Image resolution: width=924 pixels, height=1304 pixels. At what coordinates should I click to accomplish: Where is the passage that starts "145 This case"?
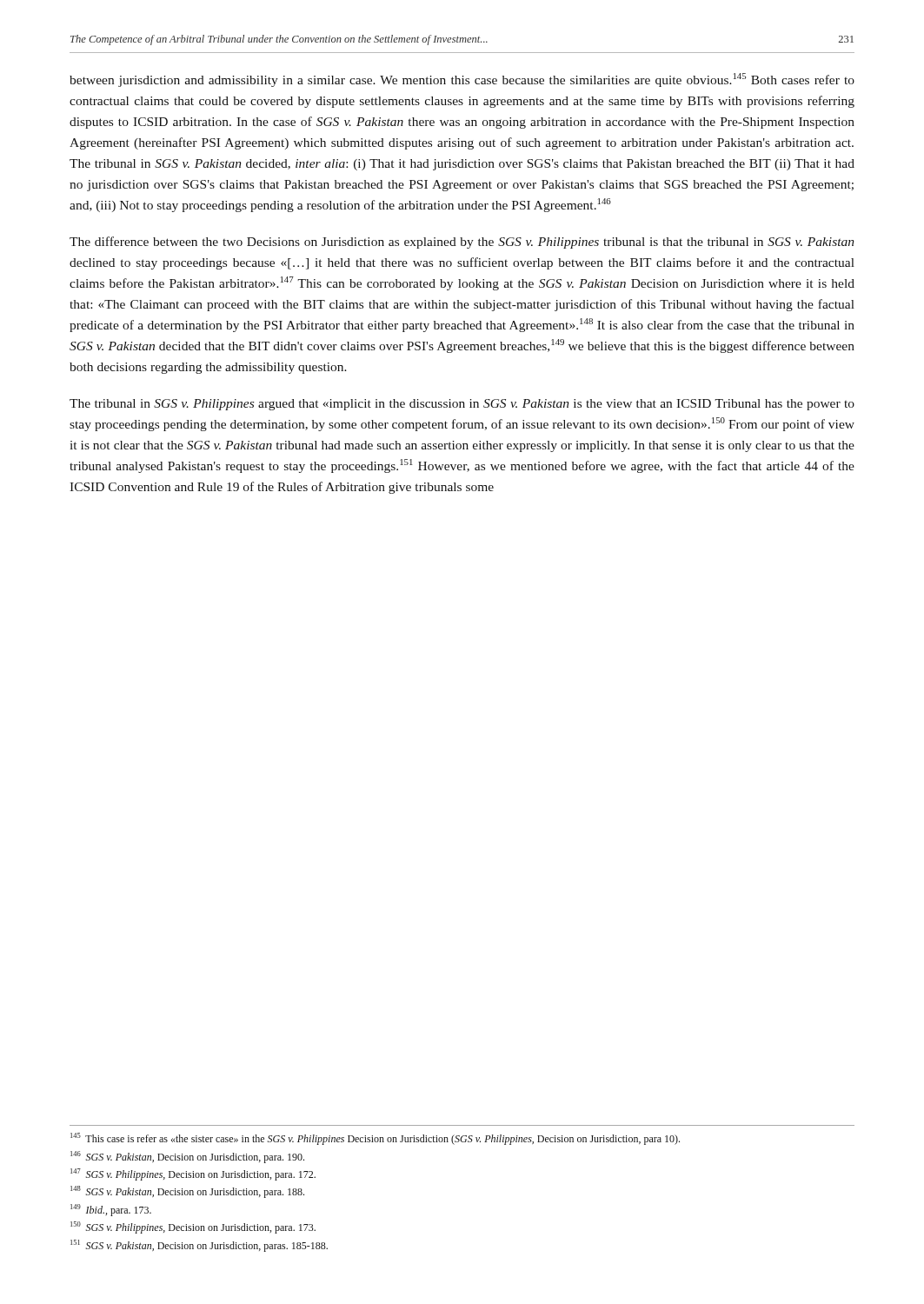point(375,1139)
